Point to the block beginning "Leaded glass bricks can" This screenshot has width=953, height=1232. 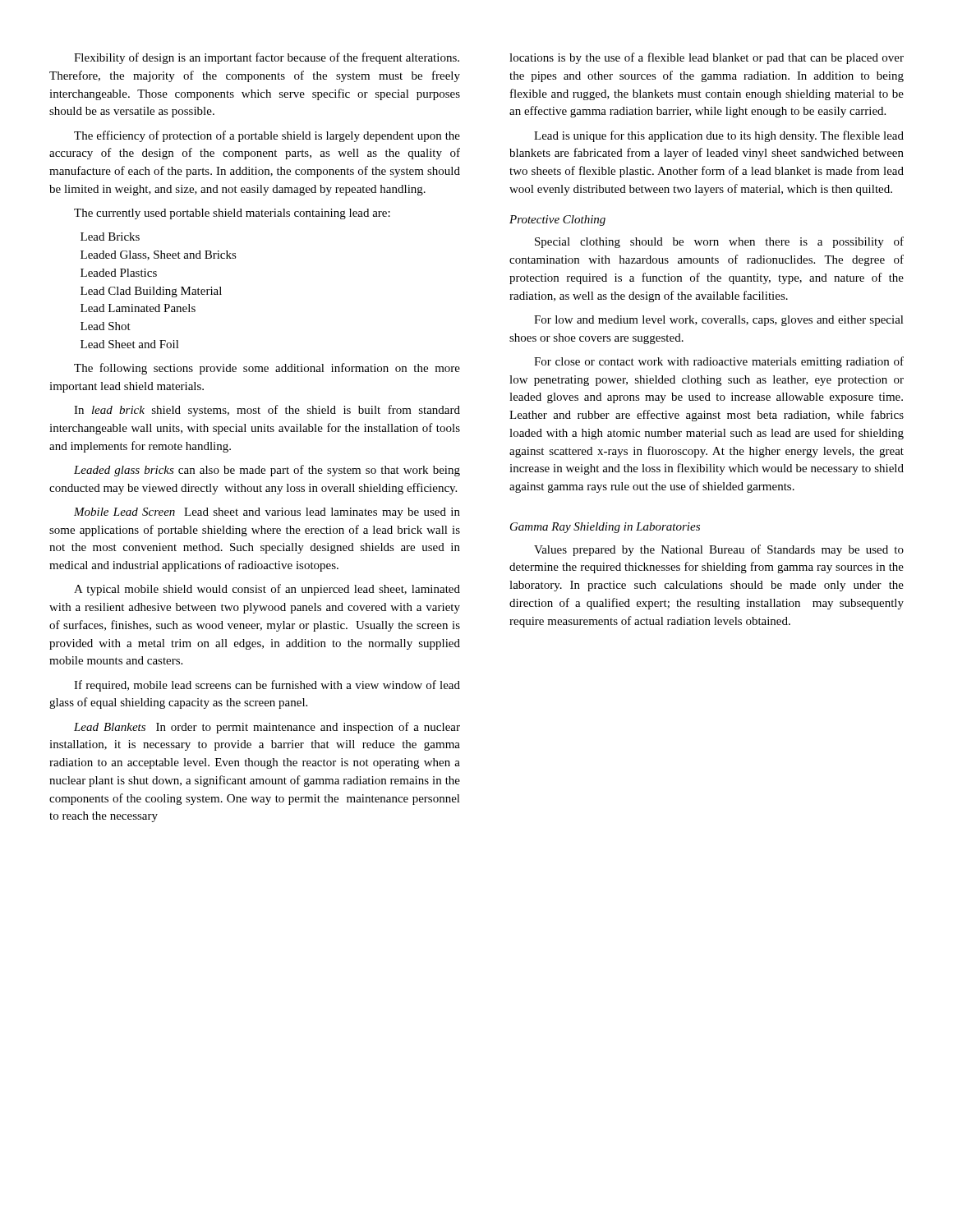pos(255,479)
